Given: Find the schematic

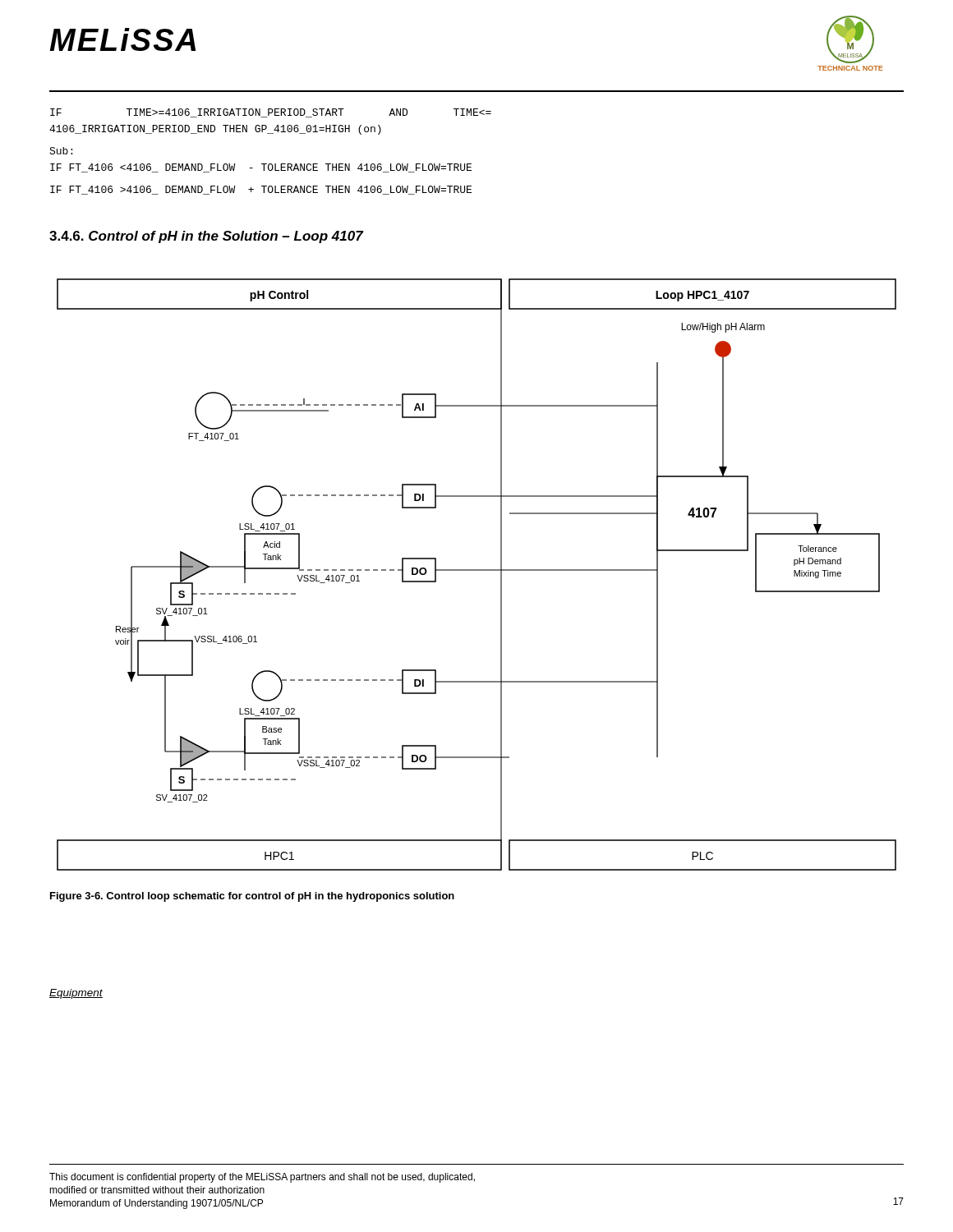Looking at the screenshot, I should point(476,575).
